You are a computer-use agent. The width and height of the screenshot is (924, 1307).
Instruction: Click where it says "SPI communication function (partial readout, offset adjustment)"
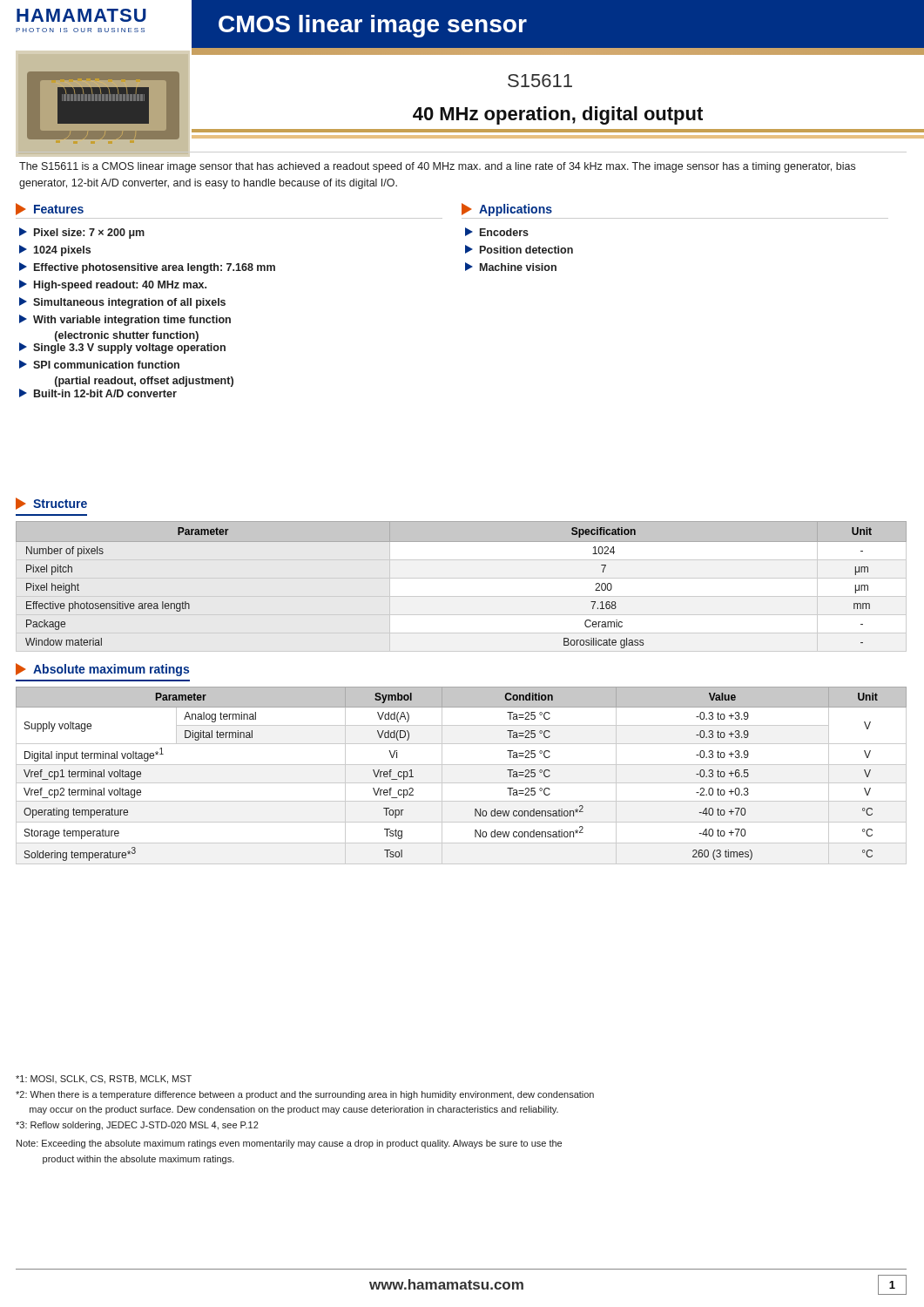click(127, 373)
